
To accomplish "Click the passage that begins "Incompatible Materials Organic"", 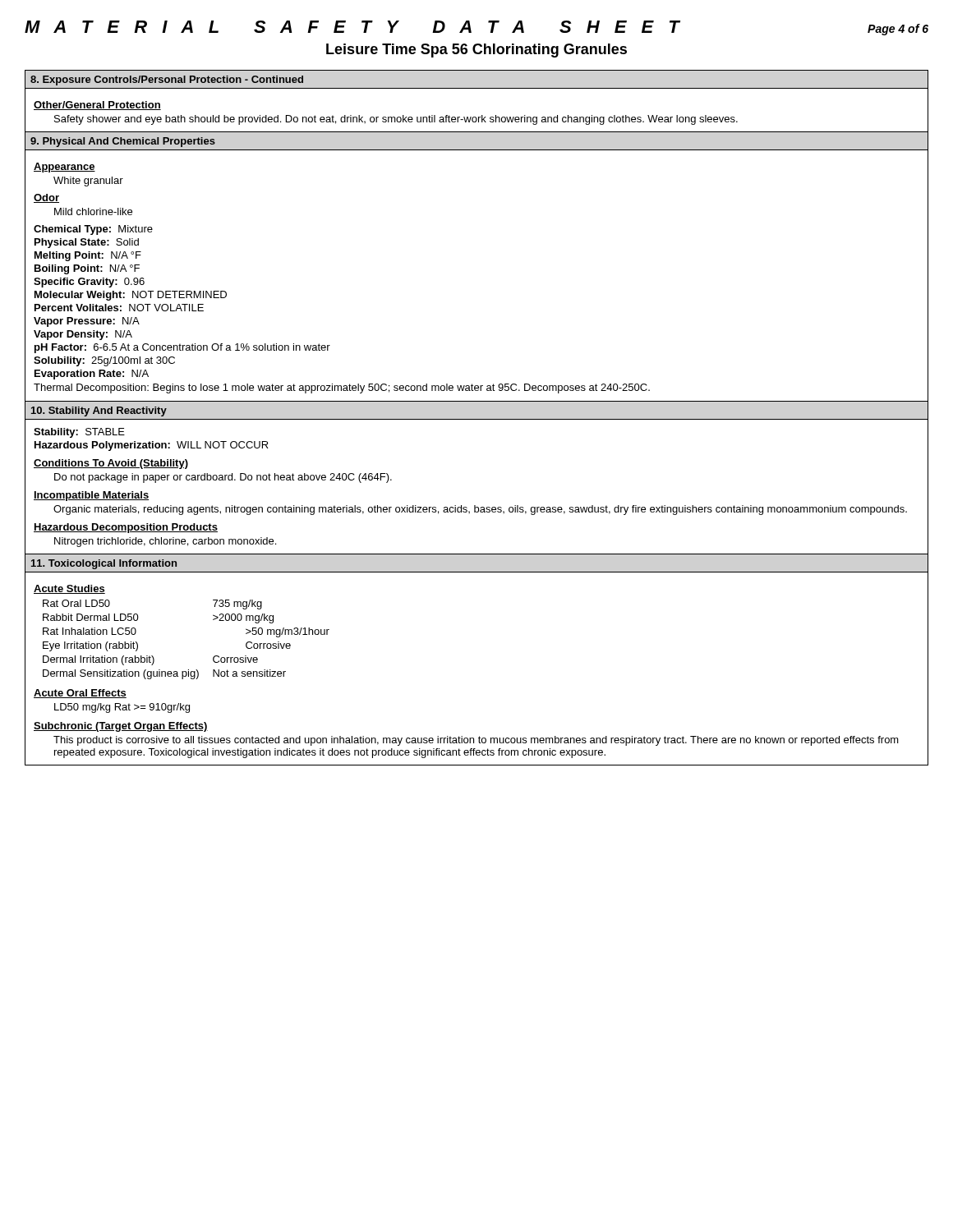I will pos(476,502).
